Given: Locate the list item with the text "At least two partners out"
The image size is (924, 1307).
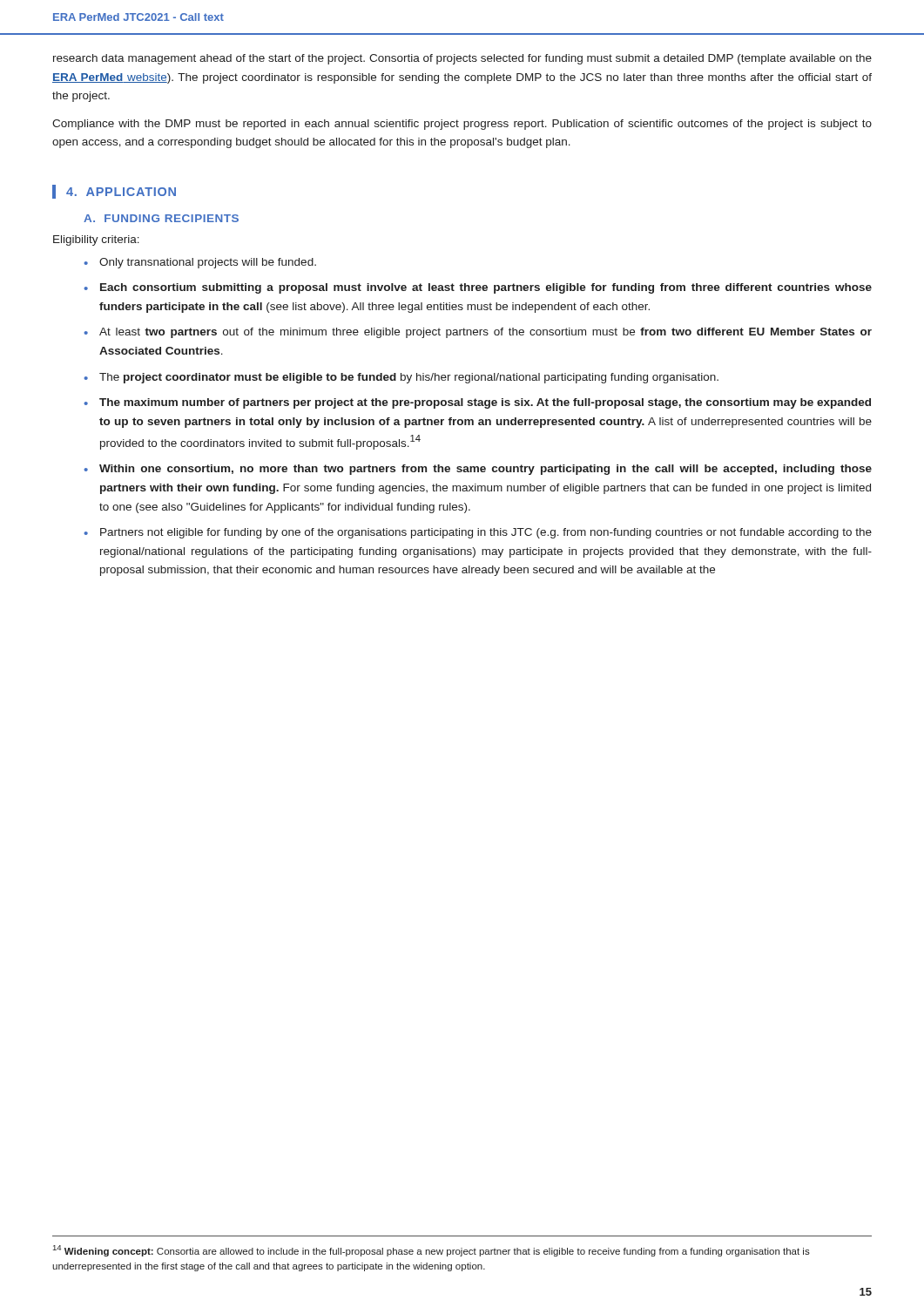Looking at the screenshot, I should [485, 341].
